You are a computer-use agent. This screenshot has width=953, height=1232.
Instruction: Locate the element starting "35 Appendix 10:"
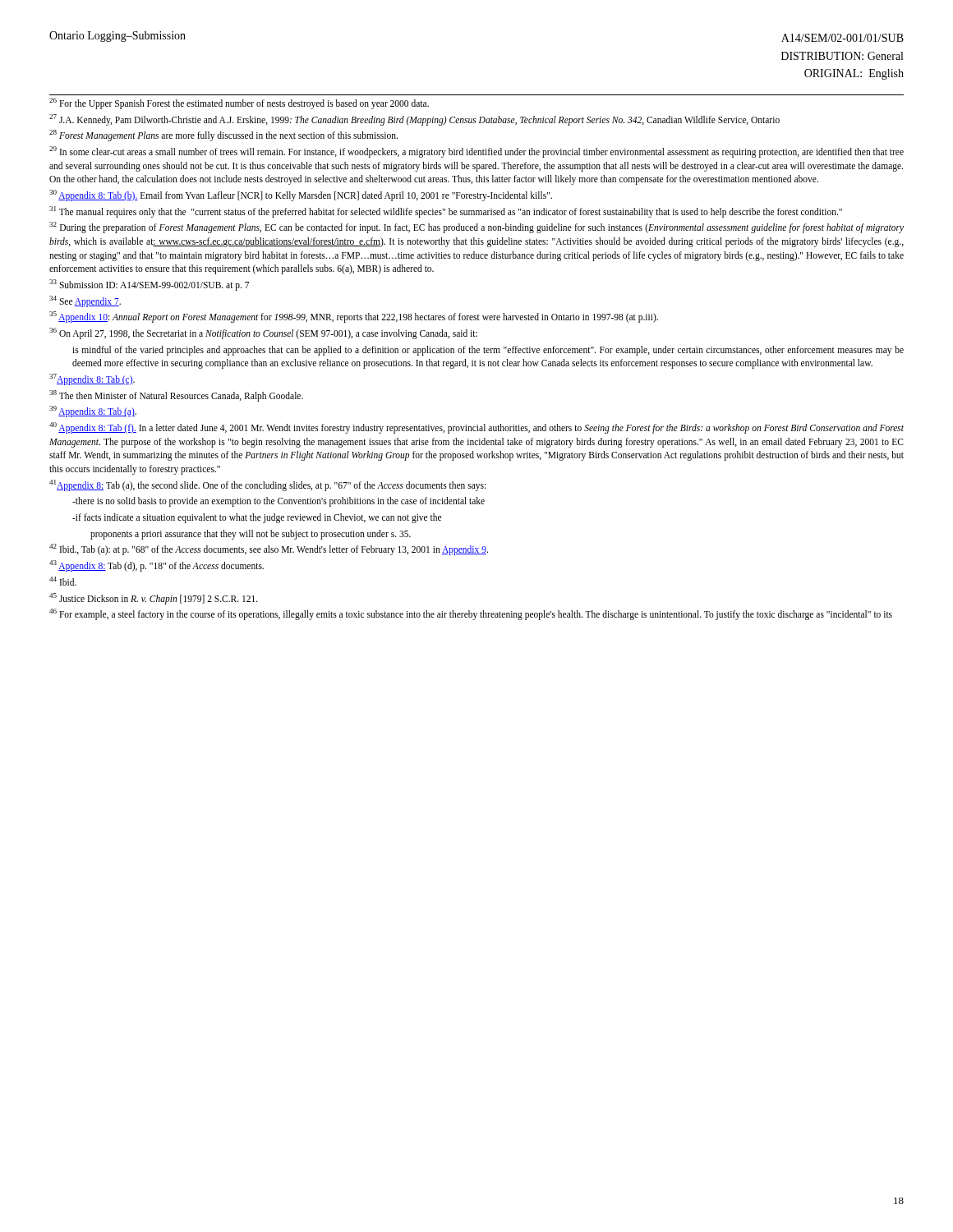click(x=354, y=317)
